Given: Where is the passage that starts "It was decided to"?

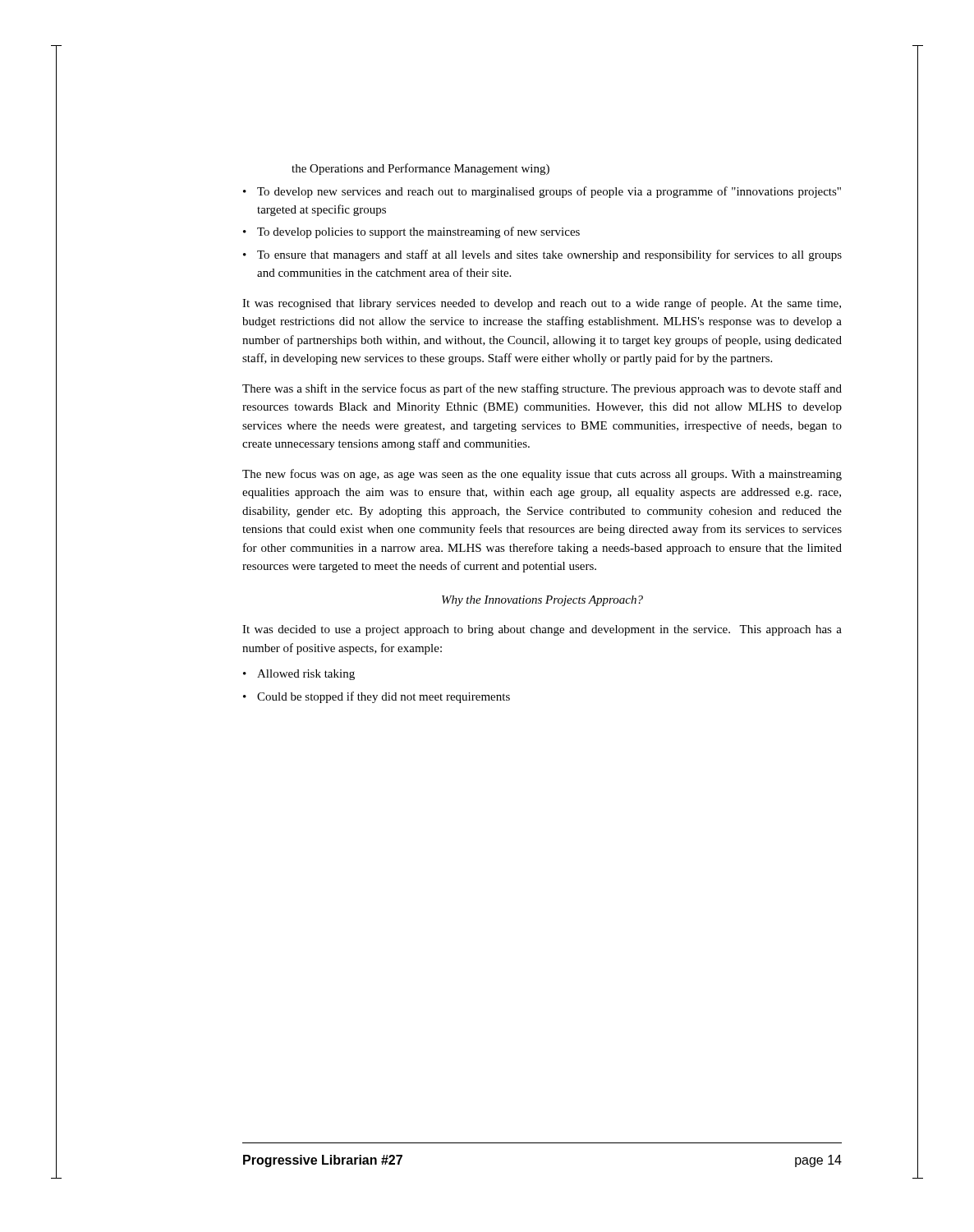Looking at the screenshot, I should (542, 638).
